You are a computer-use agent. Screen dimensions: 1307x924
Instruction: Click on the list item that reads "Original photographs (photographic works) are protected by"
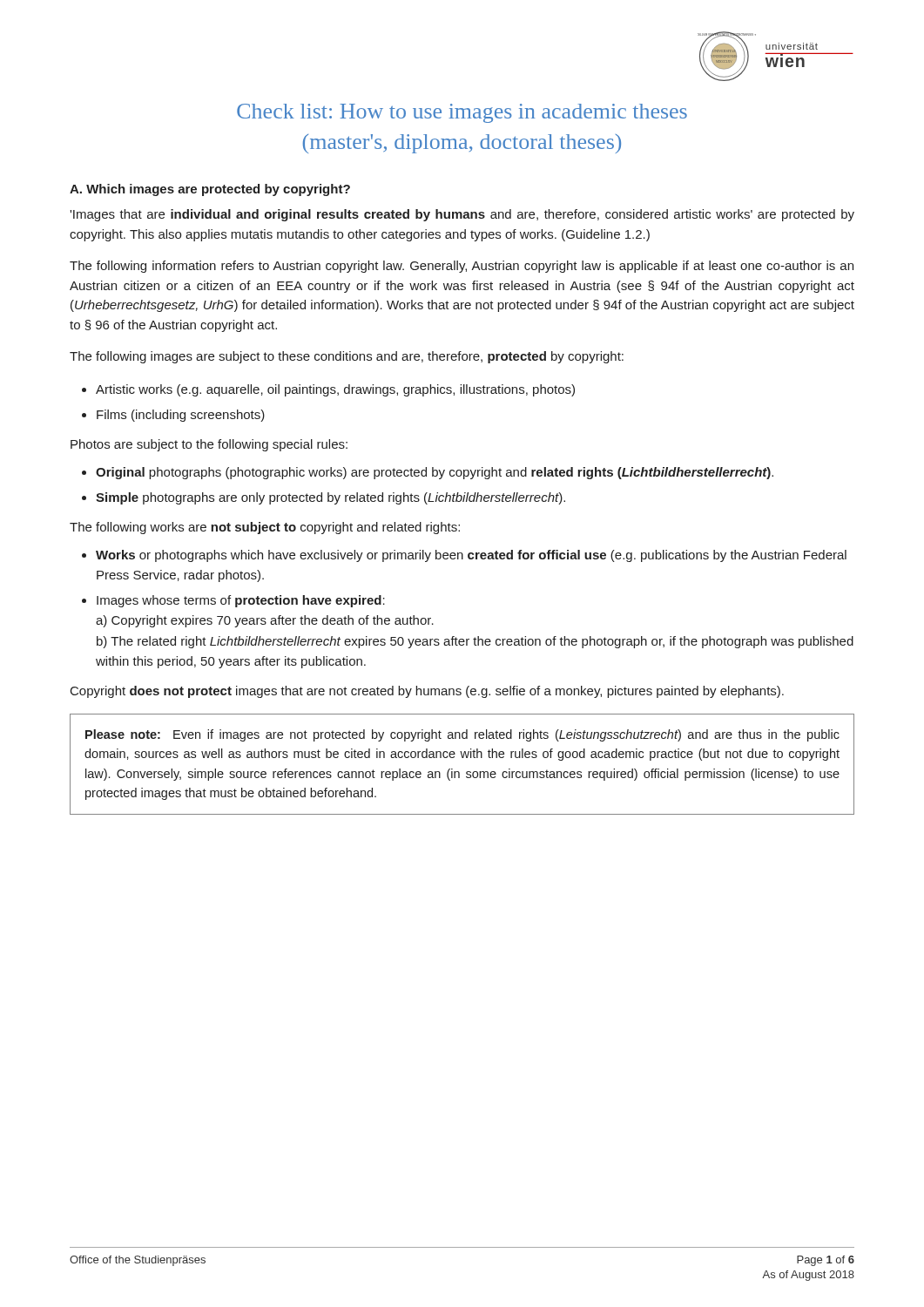[x=435, y=472]
